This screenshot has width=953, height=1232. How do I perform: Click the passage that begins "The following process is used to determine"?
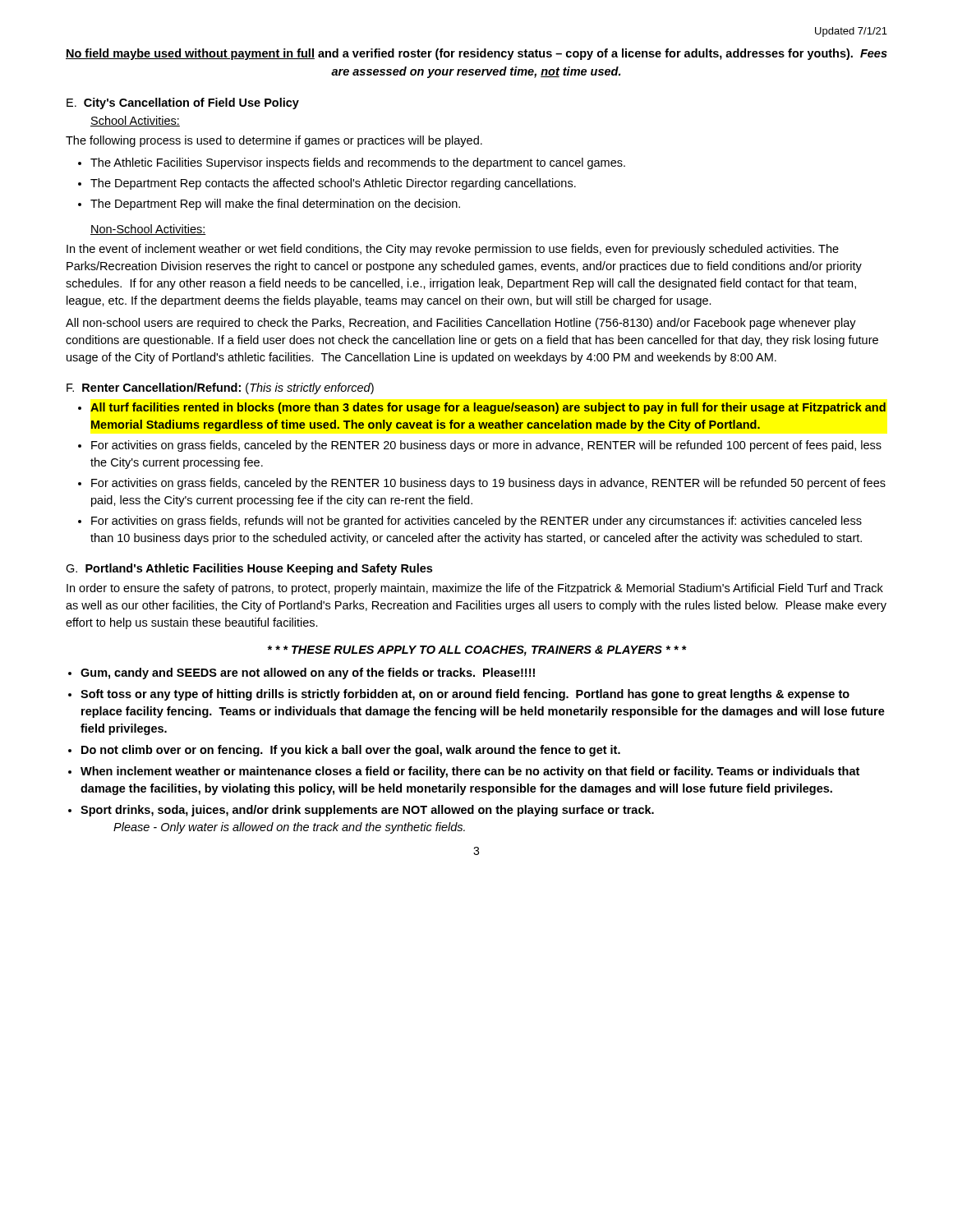tap(274, 140)
